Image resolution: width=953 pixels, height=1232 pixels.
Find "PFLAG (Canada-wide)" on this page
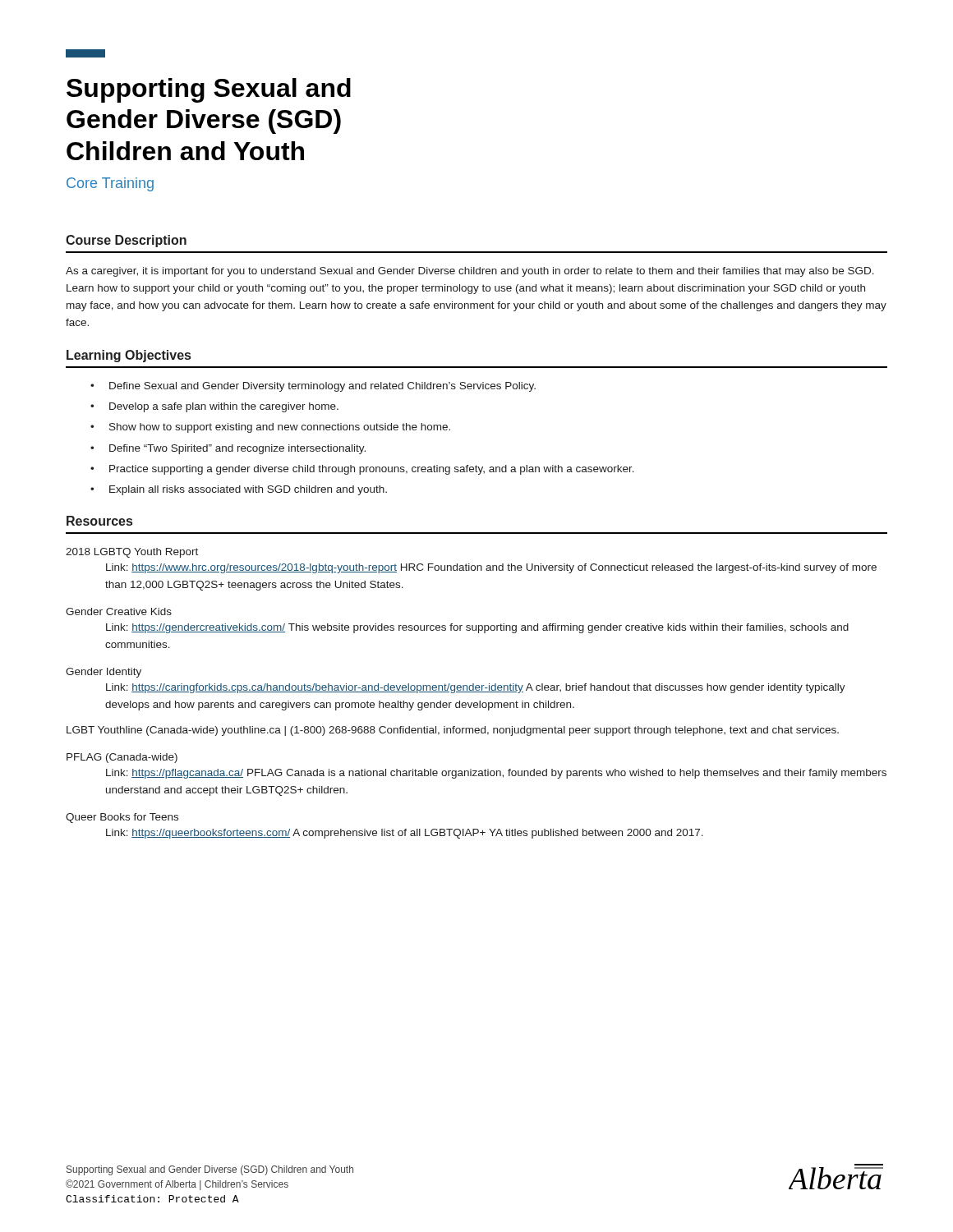(122, 758)
